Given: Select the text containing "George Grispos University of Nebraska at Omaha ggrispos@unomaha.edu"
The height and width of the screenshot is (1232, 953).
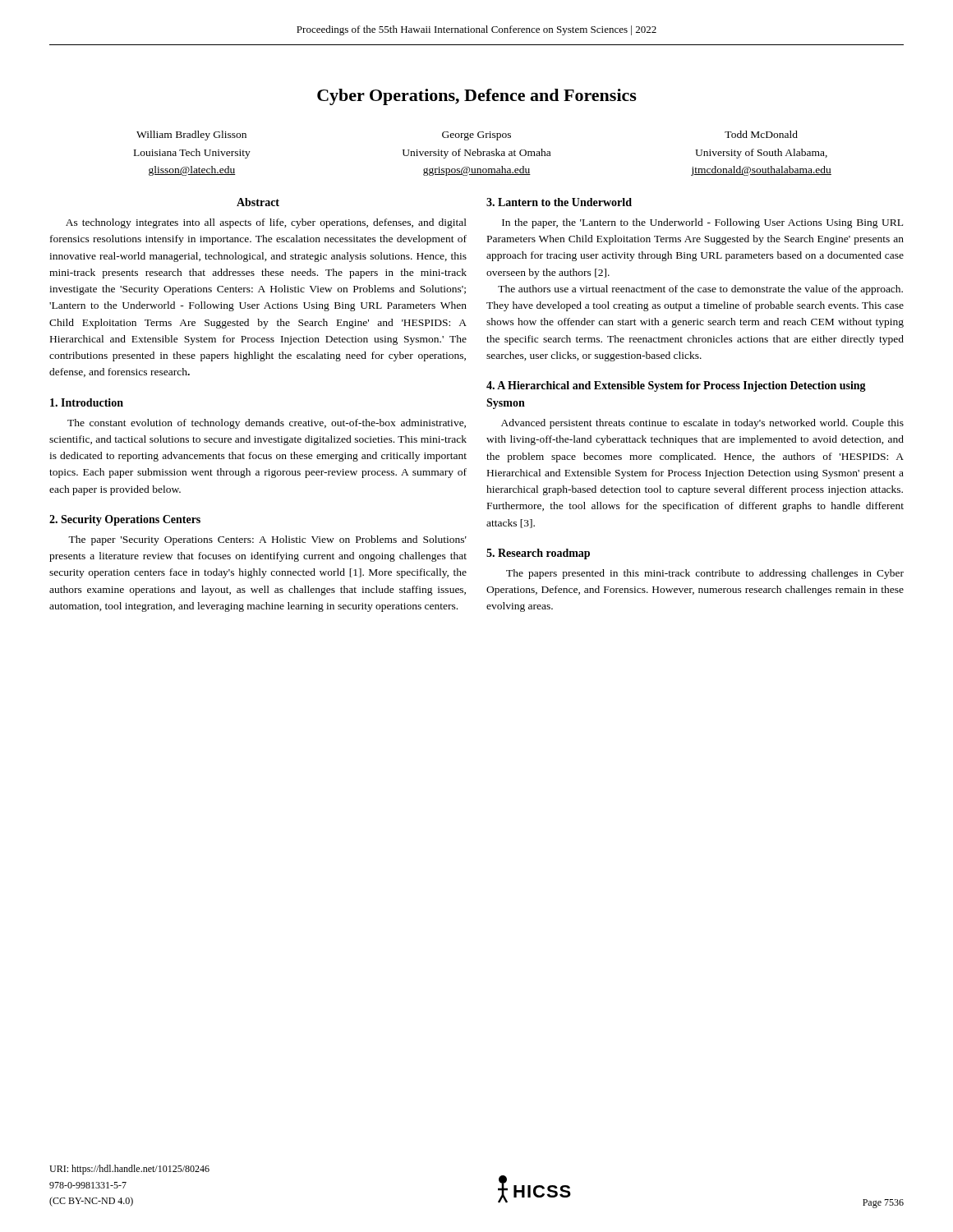Looking at the screenshot, I should pyautogui.click(x=476, y=152).
